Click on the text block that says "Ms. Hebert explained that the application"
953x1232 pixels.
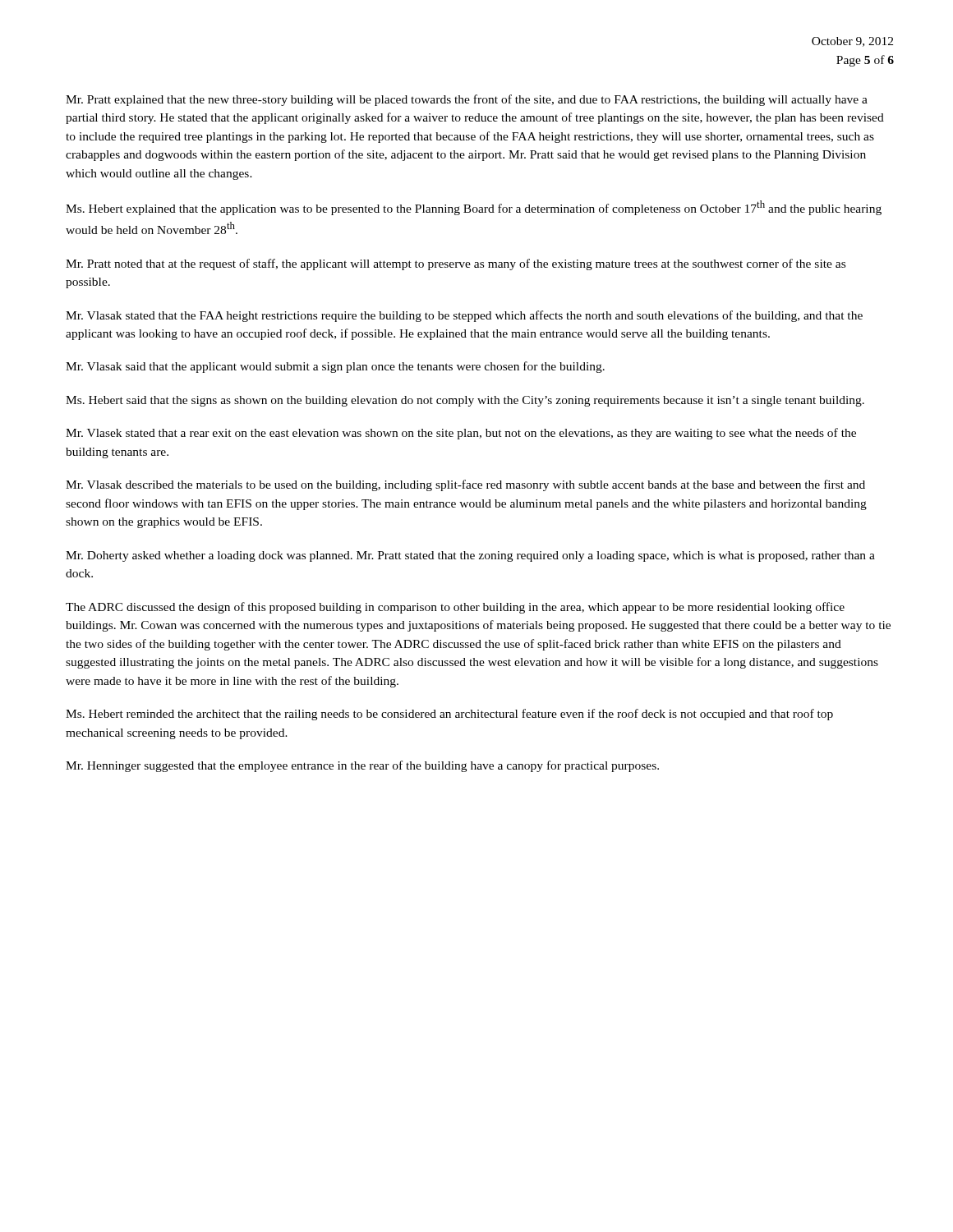point(474,217)
